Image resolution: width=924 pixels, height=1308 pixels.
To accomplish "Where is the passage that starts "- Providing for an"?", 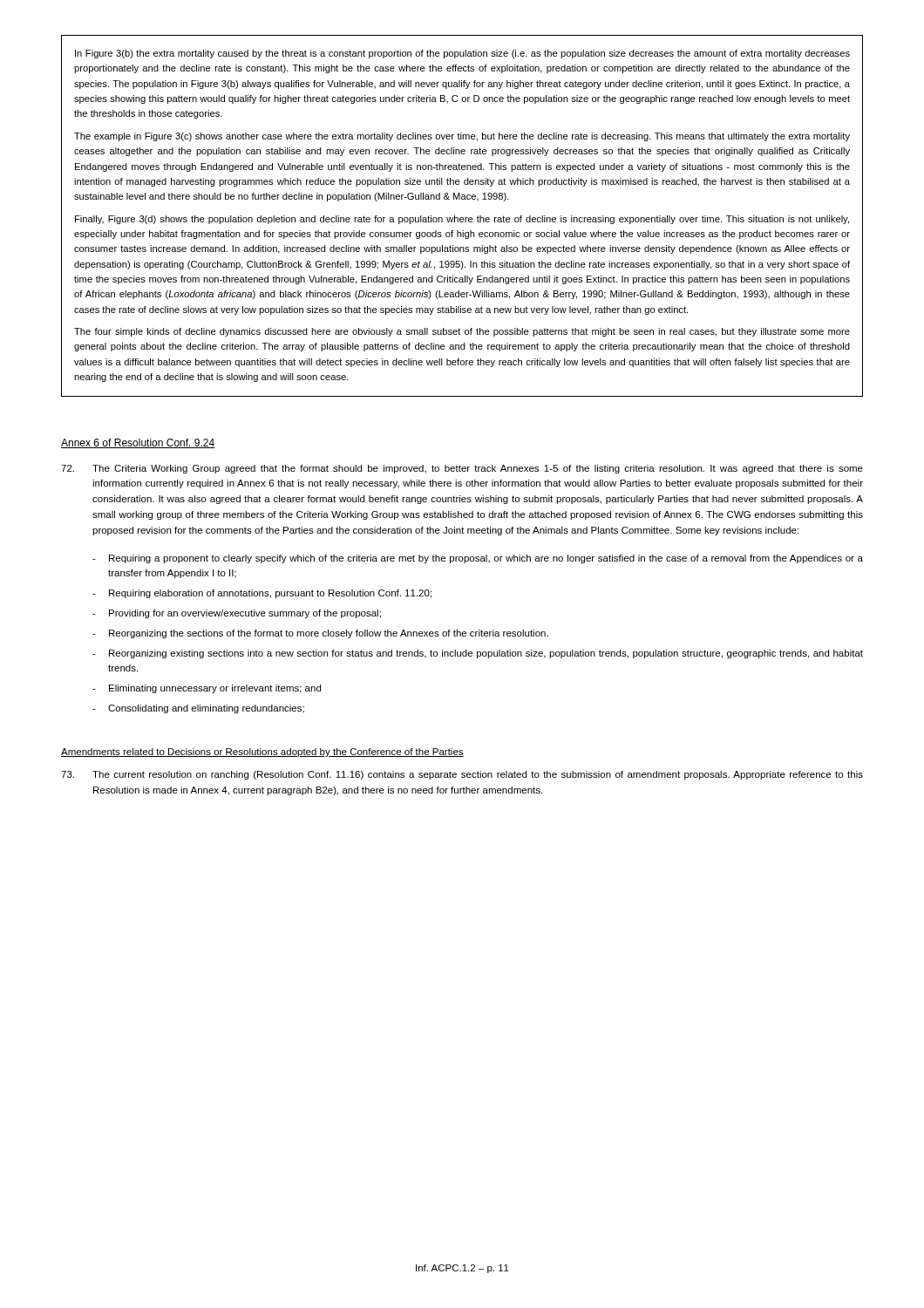I will click(x=237, y=614).
